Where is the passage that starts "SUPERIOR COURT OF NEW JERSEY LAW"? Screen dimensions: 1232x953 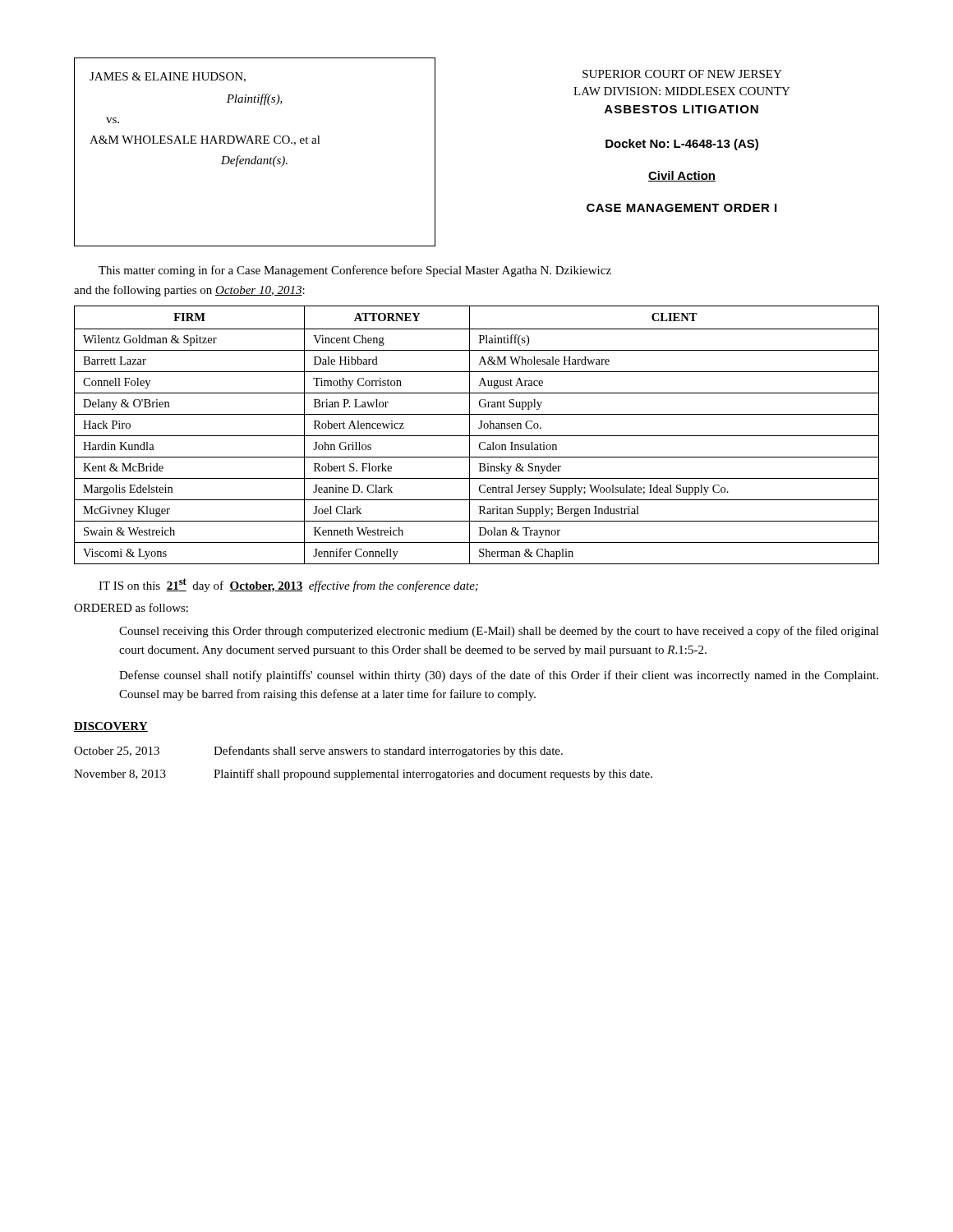[682, 92]
